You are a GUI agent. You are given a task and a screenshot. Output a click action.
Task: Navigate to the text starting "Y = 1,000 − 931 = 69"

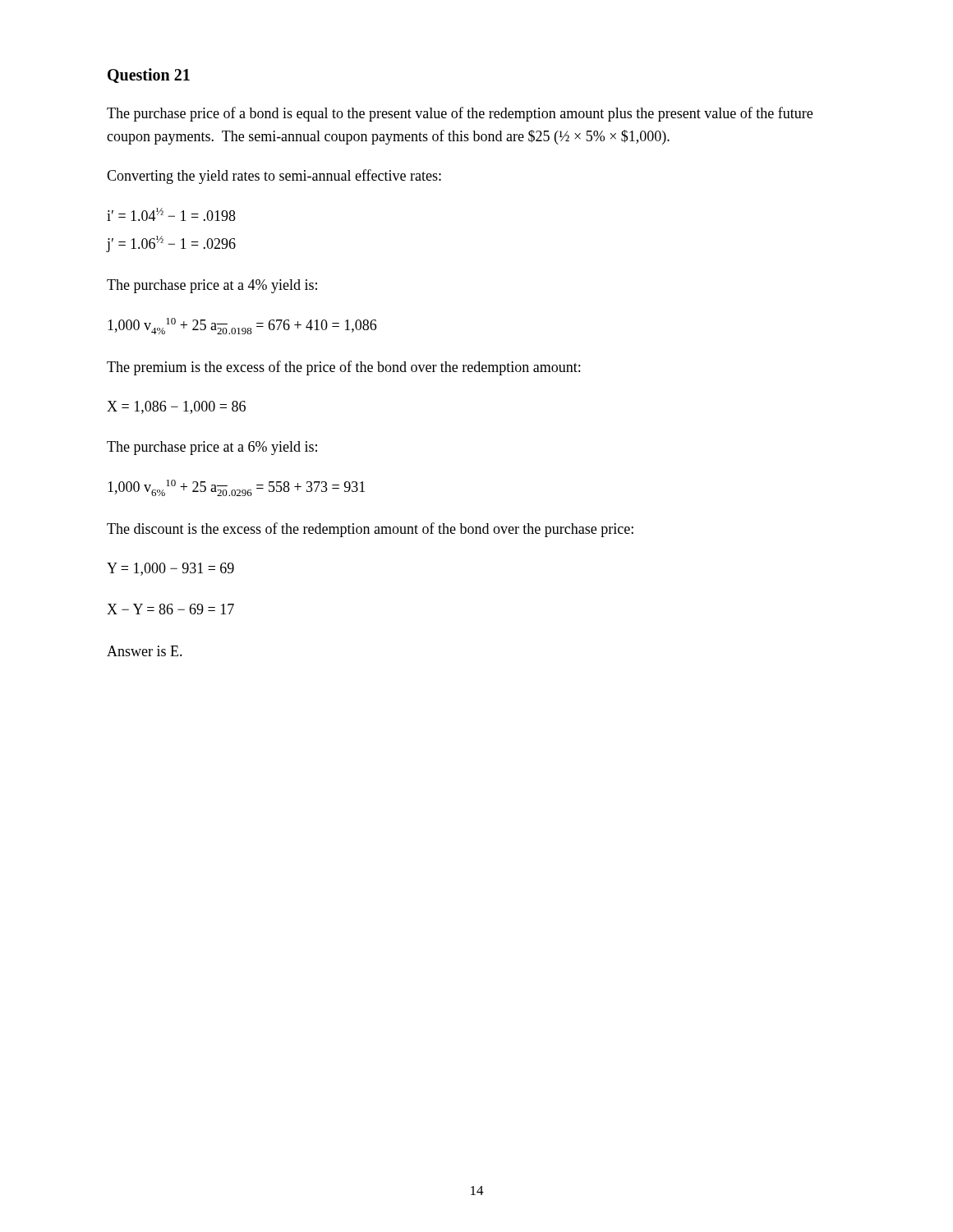(171, 569)
